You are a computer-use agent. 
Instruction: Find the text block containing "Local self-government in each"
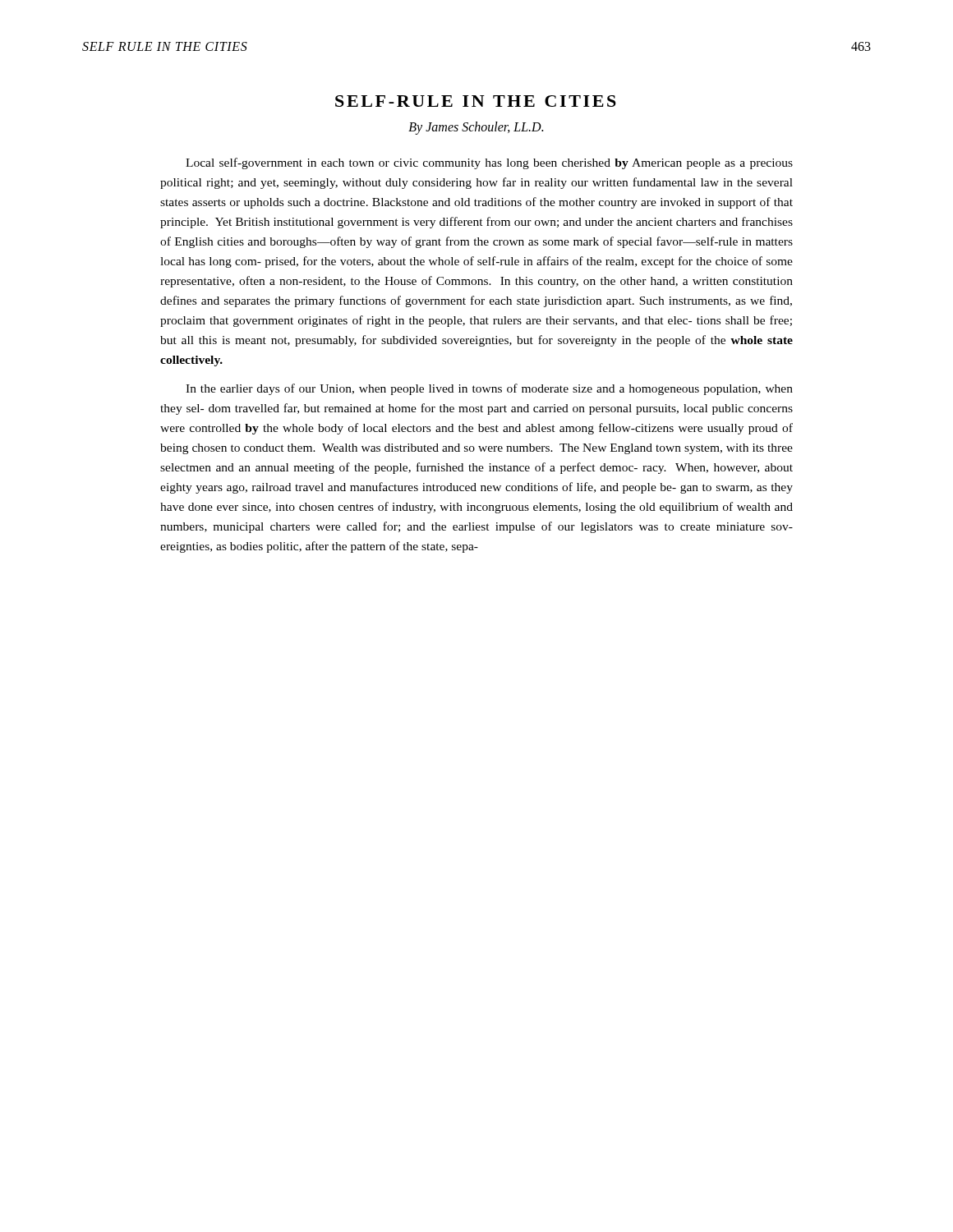[476, 261]
